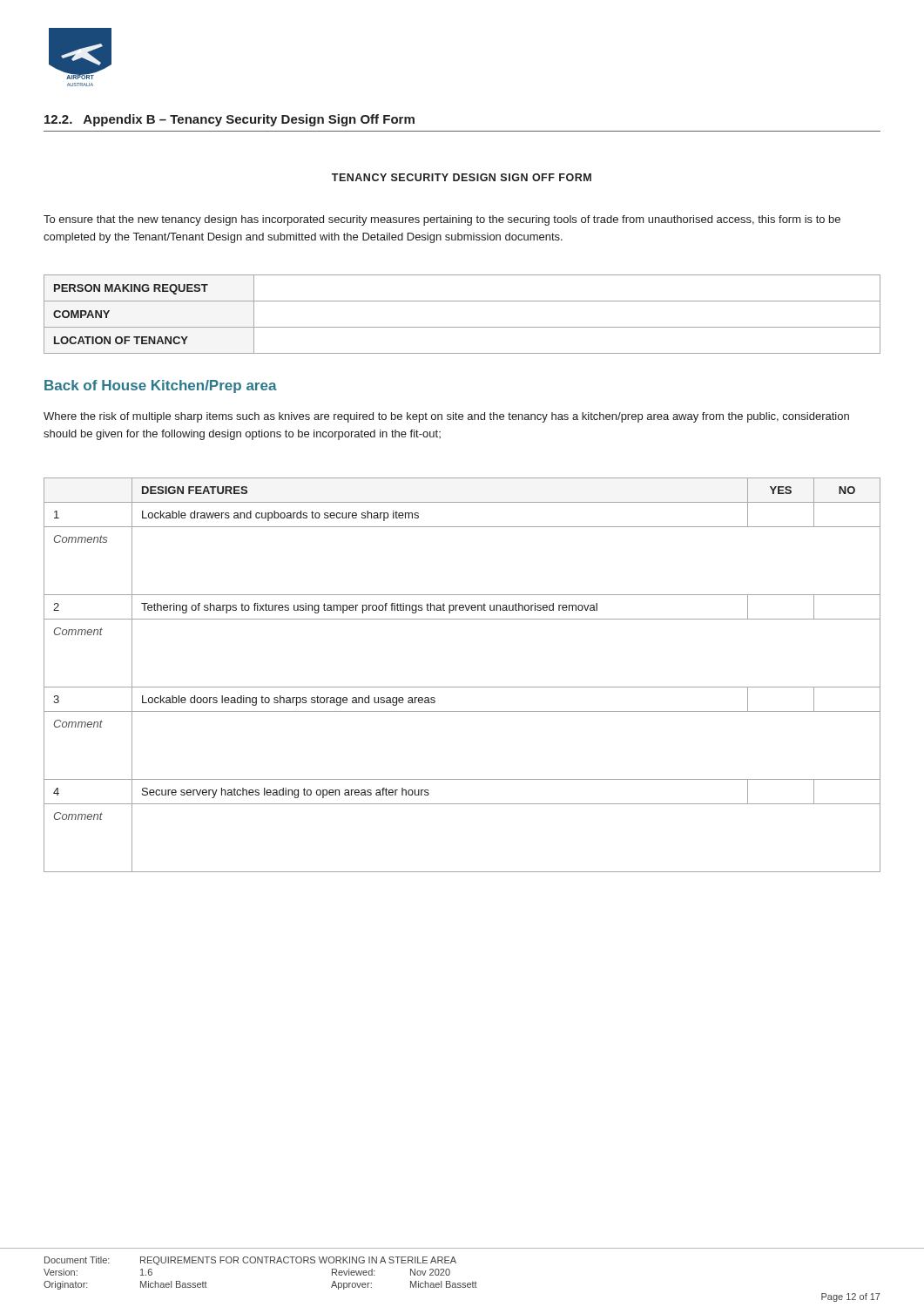Locate the text "TENANCY SECURITY DESIGN SIGN OFF FORM"
Image resolution: width=924 pixels, height=1307 pixels.
point(462,178)
